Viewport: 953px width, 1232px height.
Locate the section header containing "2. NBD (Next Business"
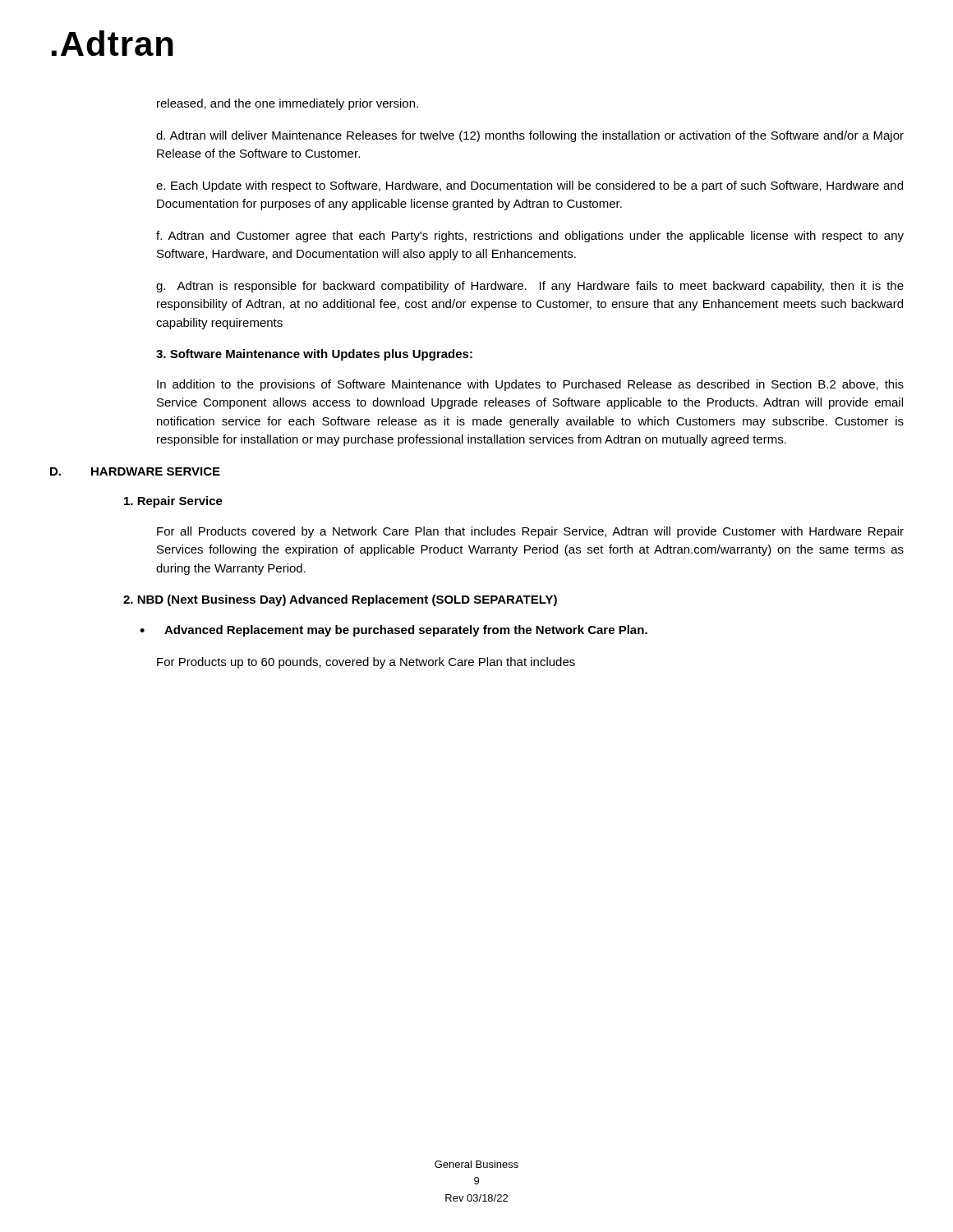pyautogui.click(x=340, y=599)
